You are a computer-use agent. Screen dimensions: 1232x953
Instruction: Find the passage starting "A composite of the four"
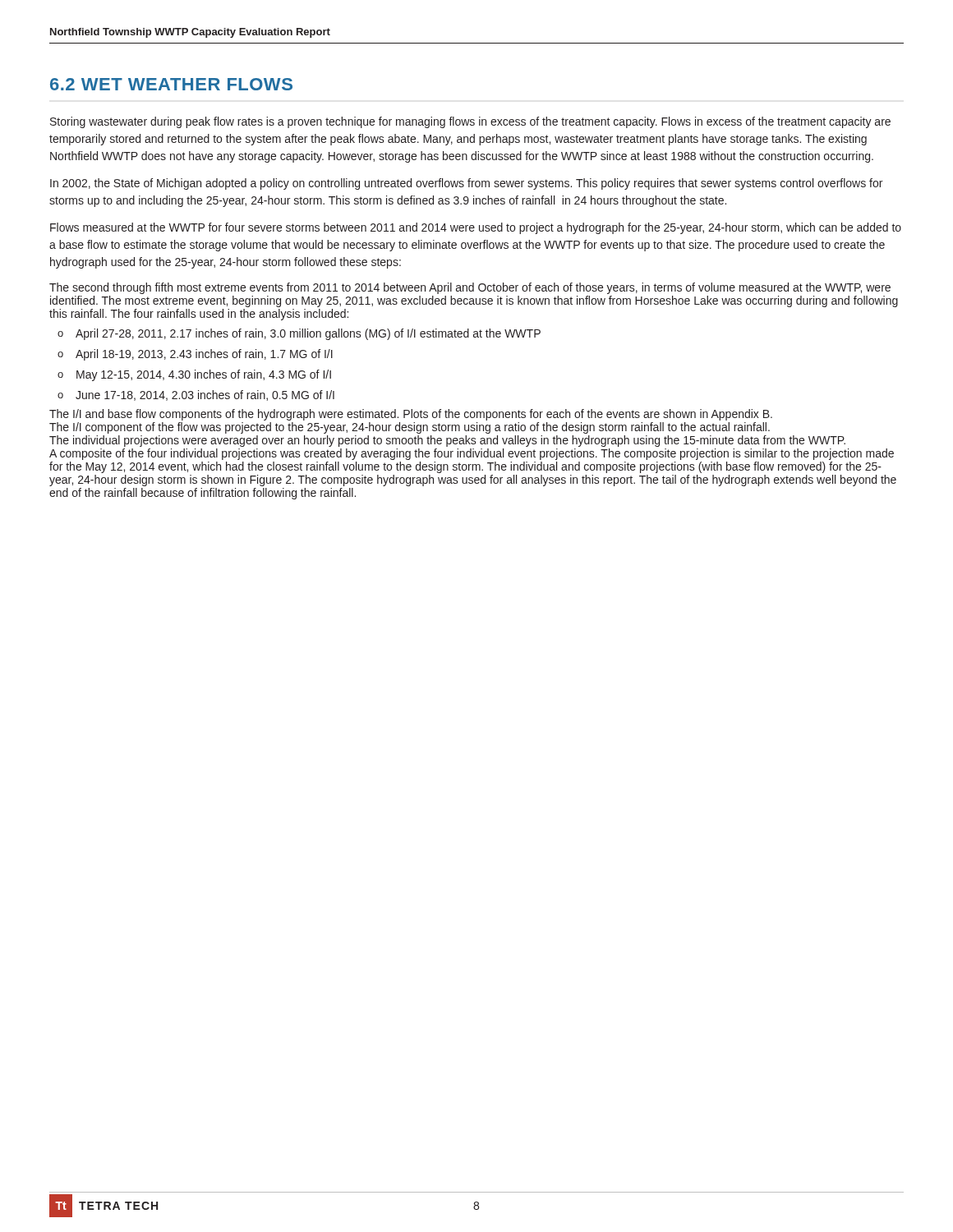coord(476,473)
